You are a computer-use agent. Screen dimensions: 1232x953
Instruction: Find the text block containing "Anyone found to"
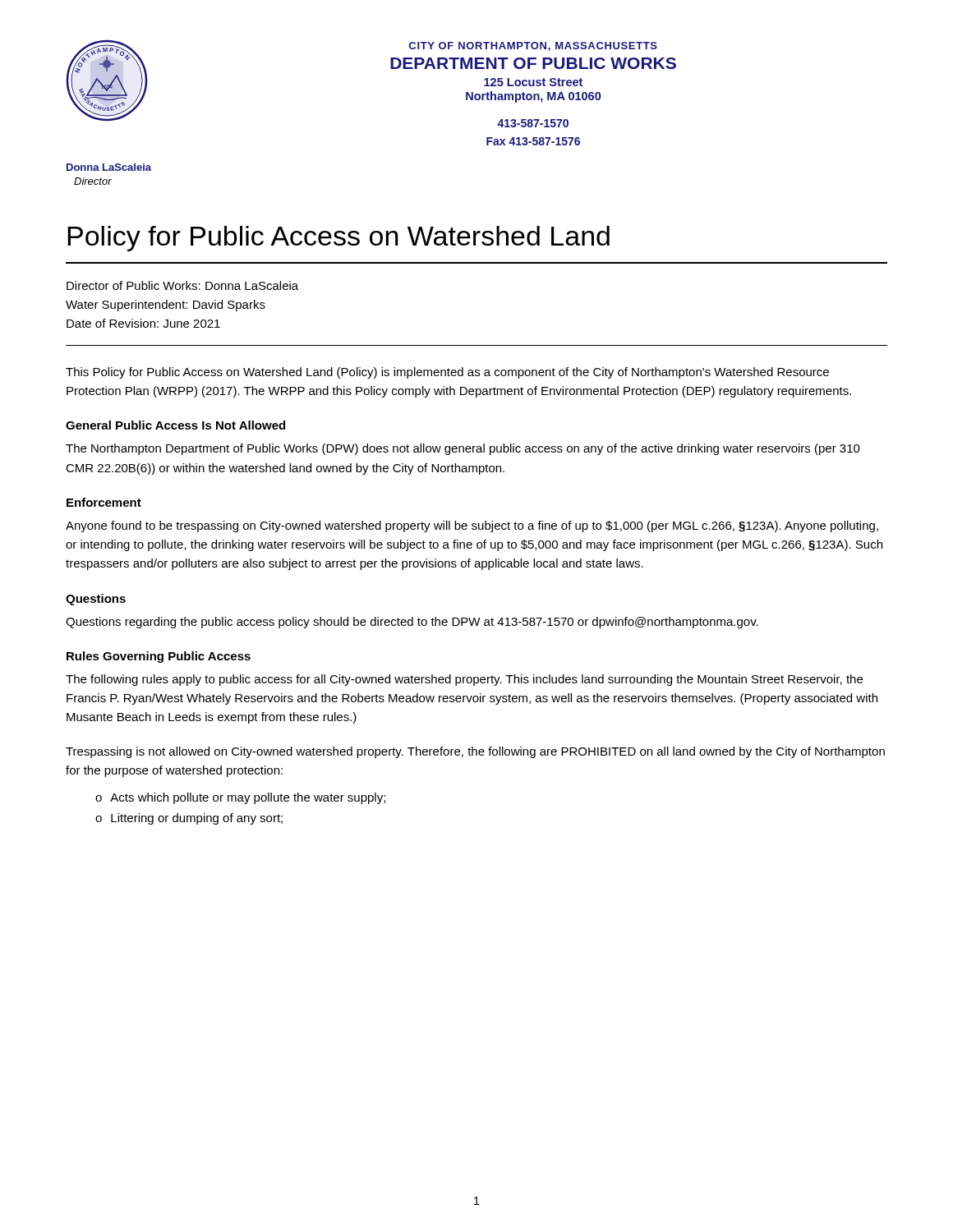474,544
